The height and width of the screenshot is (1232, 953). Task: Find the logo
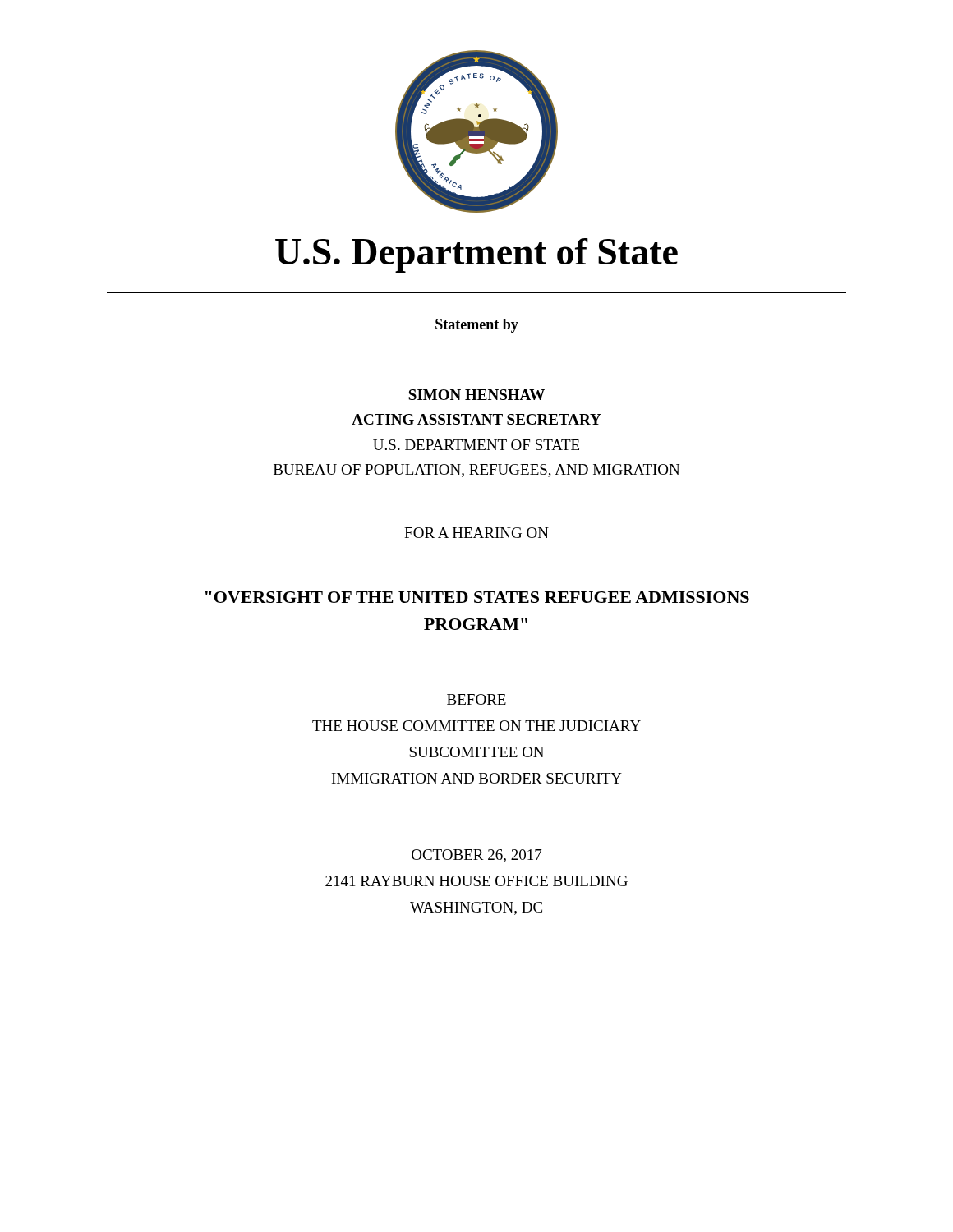[476, 131]
